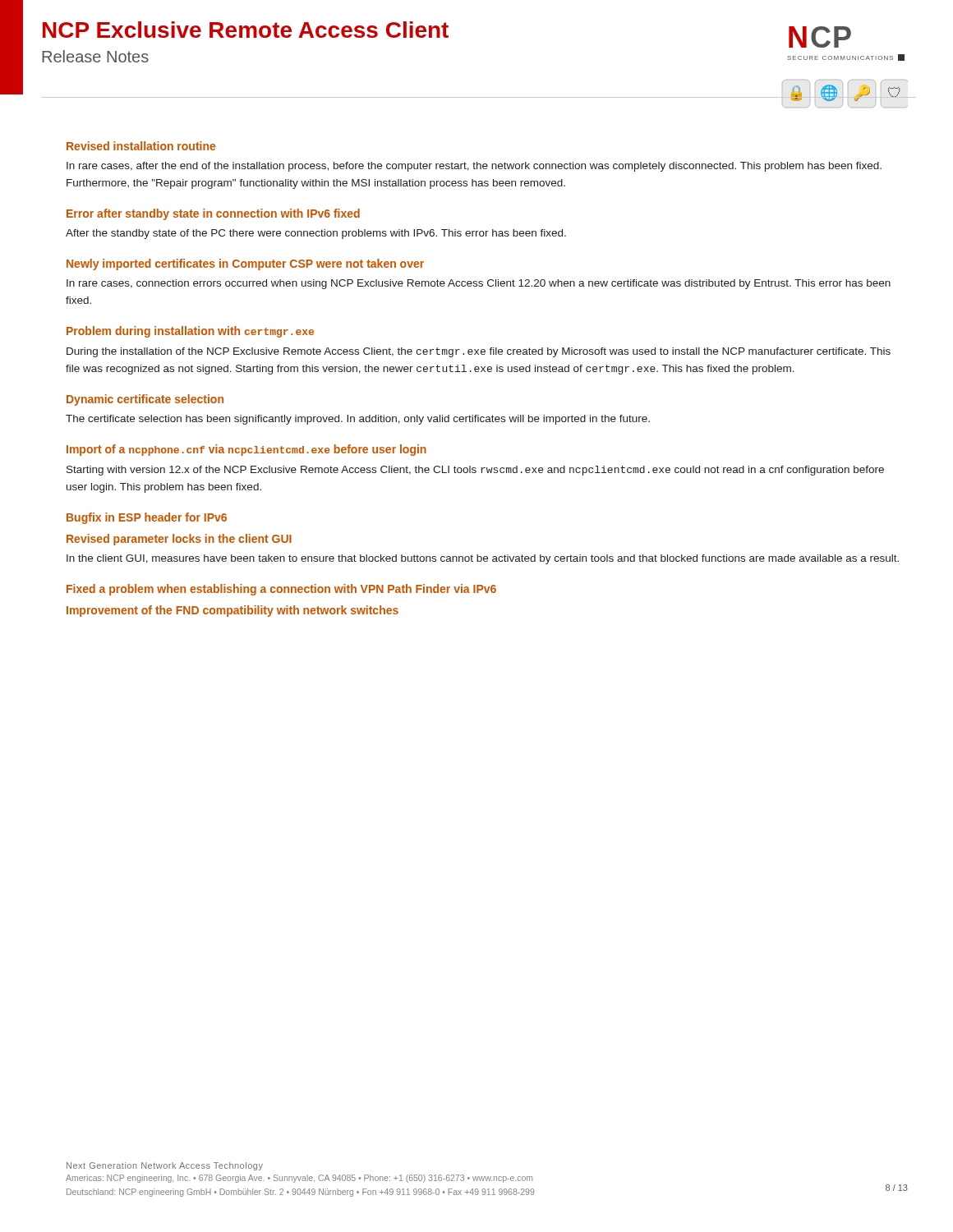953x1232 pixels.
Task: Point to the passage starting "Import of a"
Action: [x=246, y=449]
